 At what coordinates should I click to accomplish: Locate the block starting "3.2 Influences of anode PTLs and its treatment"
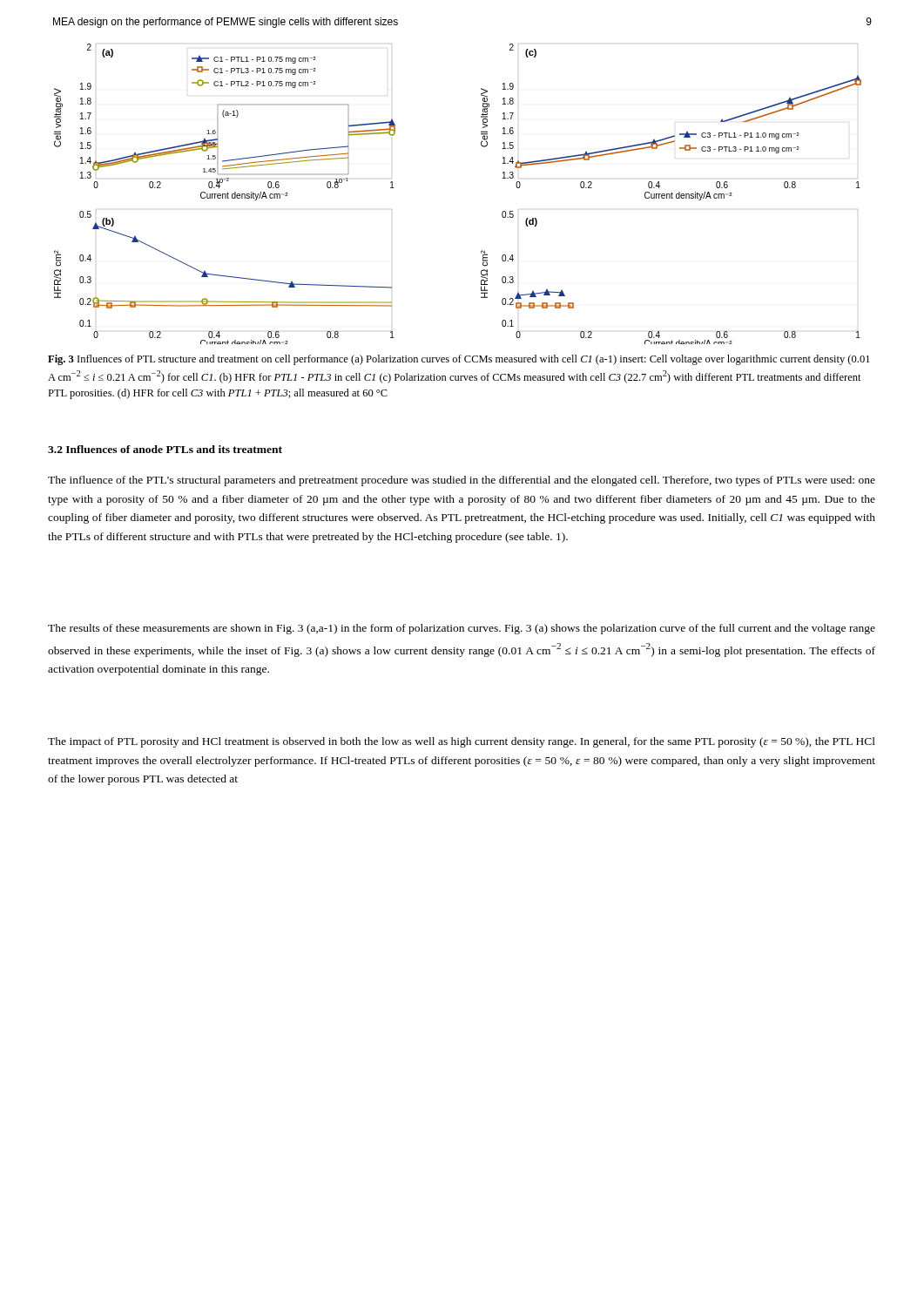pyautogui.click(x=165, y=449)
